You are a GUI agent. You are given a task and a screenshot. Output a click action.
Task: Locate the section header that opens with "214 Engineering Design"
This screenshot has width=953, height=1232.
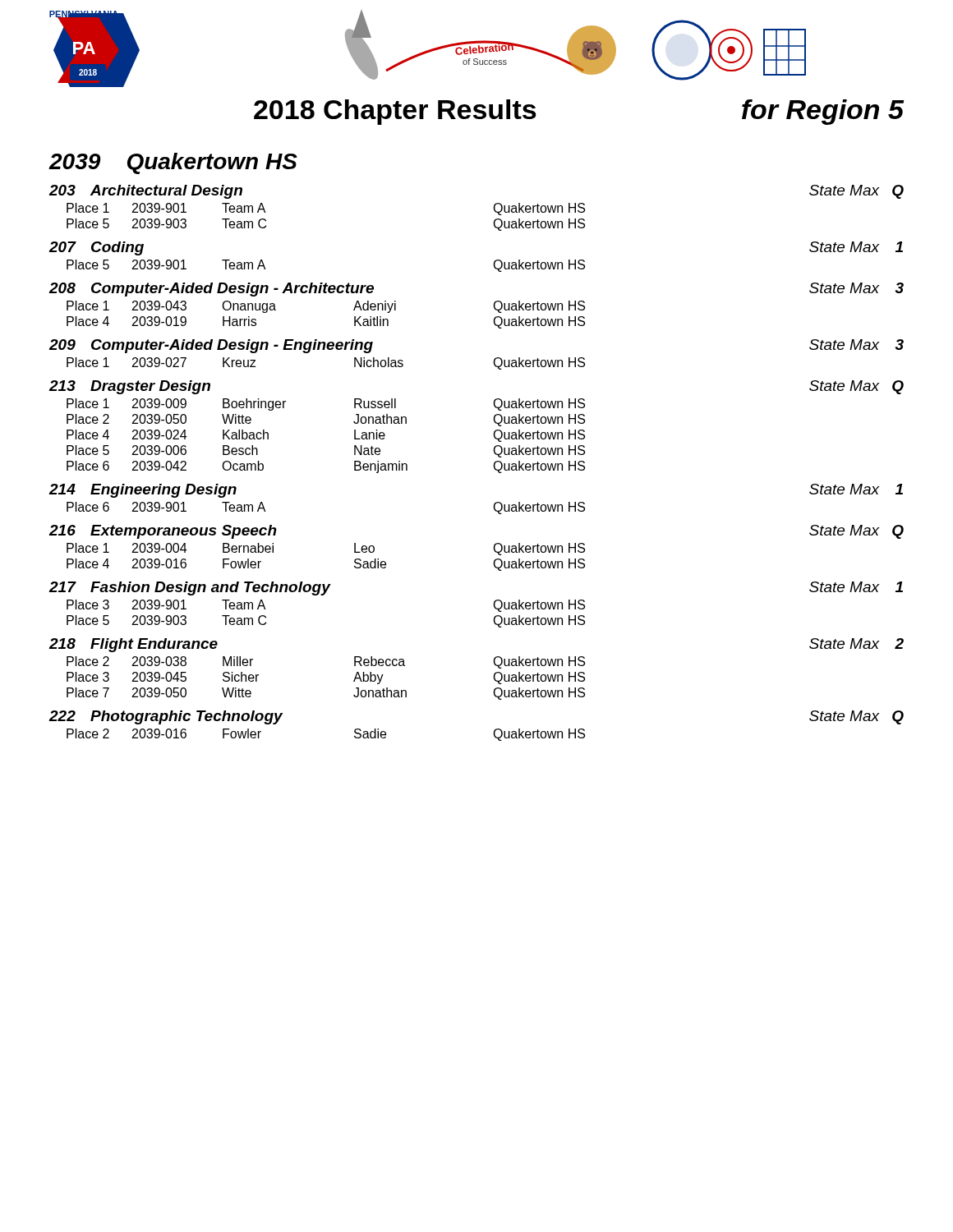pyautogui.click(x=162, y=491)
